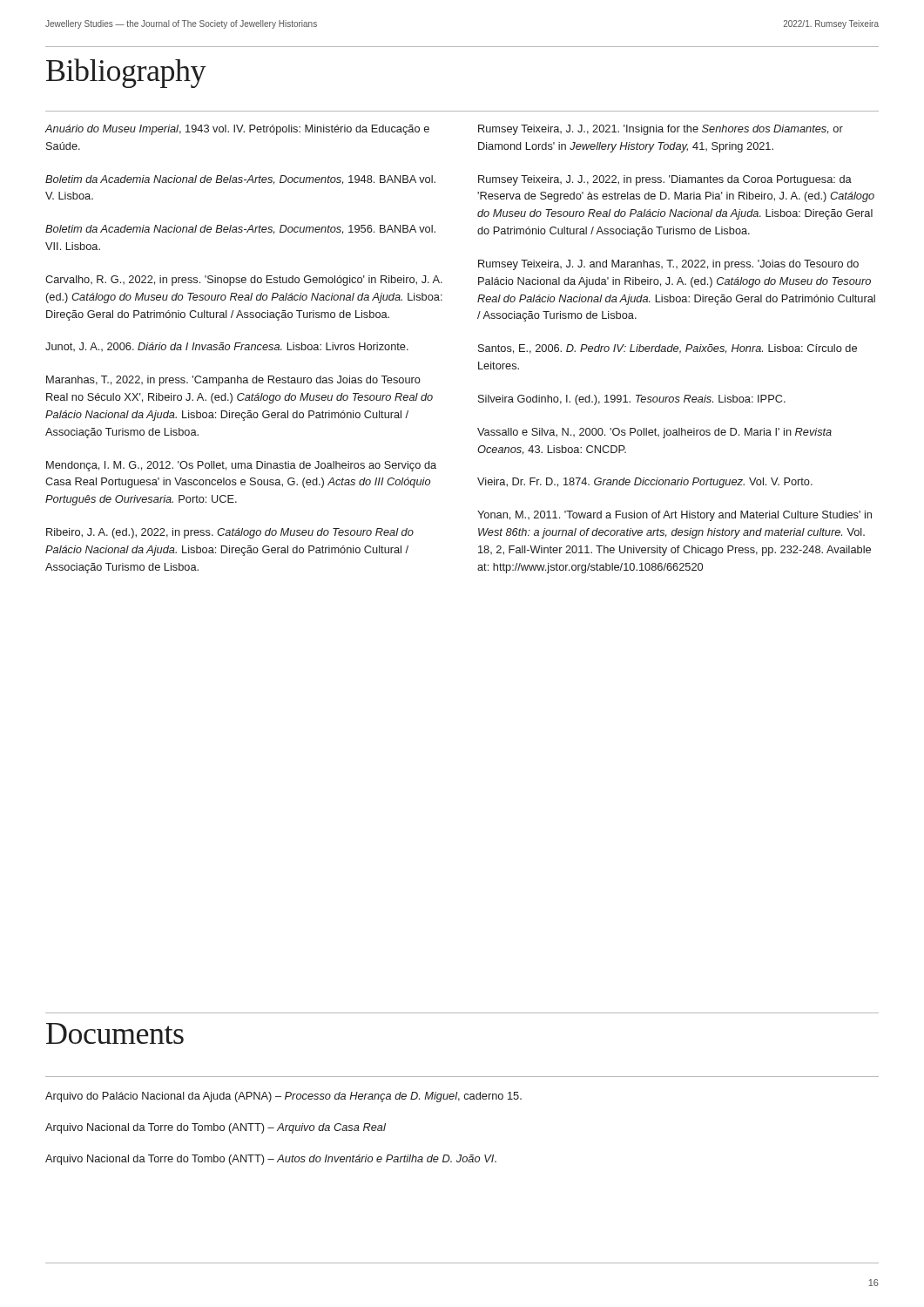
Task: Point to the passage starting "Anuário do Museu Imperial, 1943 vol."
Action: 237,137
